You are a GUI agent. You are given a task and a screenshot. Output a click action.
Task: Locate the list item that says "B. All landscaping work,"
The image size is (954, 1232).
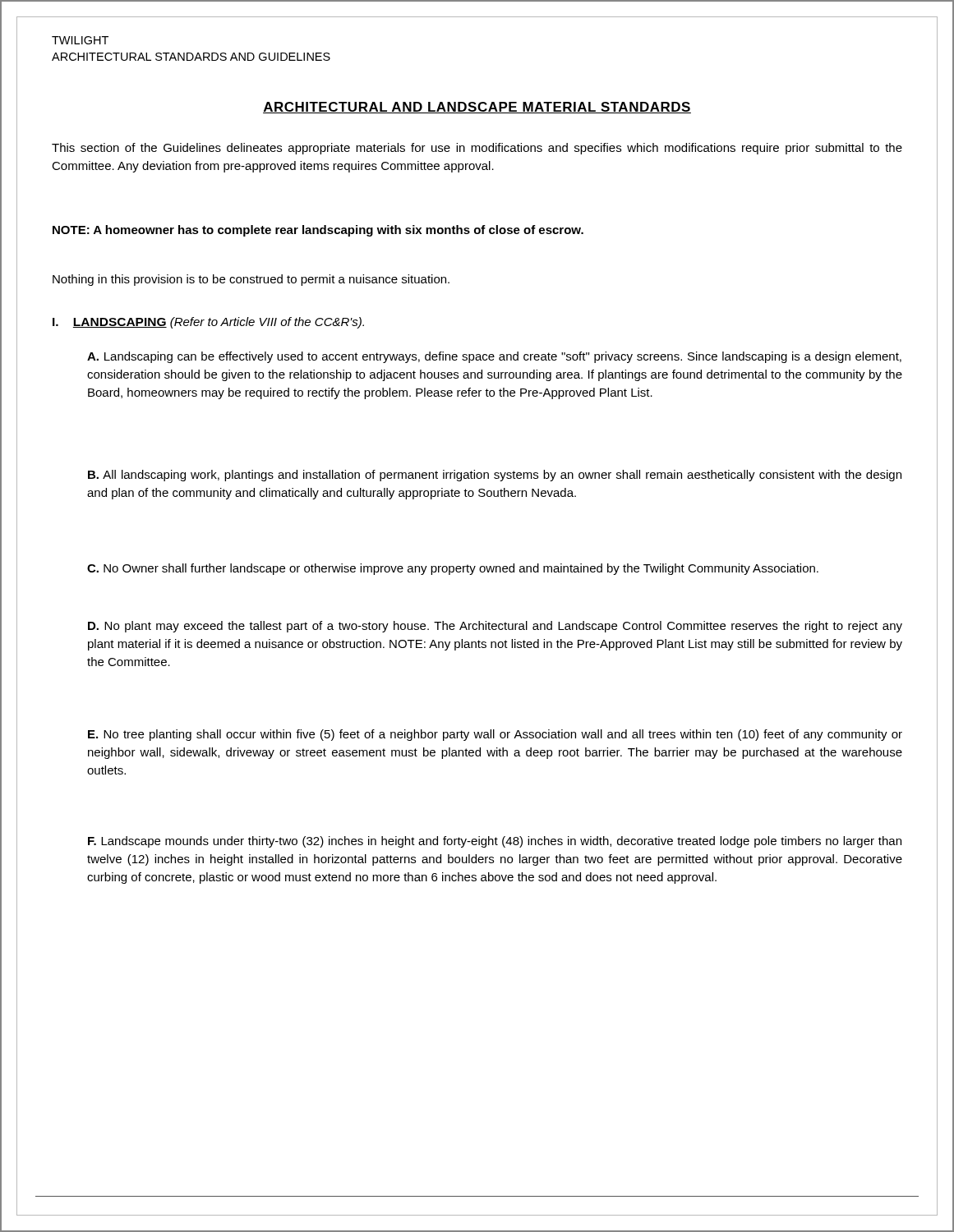495,483
